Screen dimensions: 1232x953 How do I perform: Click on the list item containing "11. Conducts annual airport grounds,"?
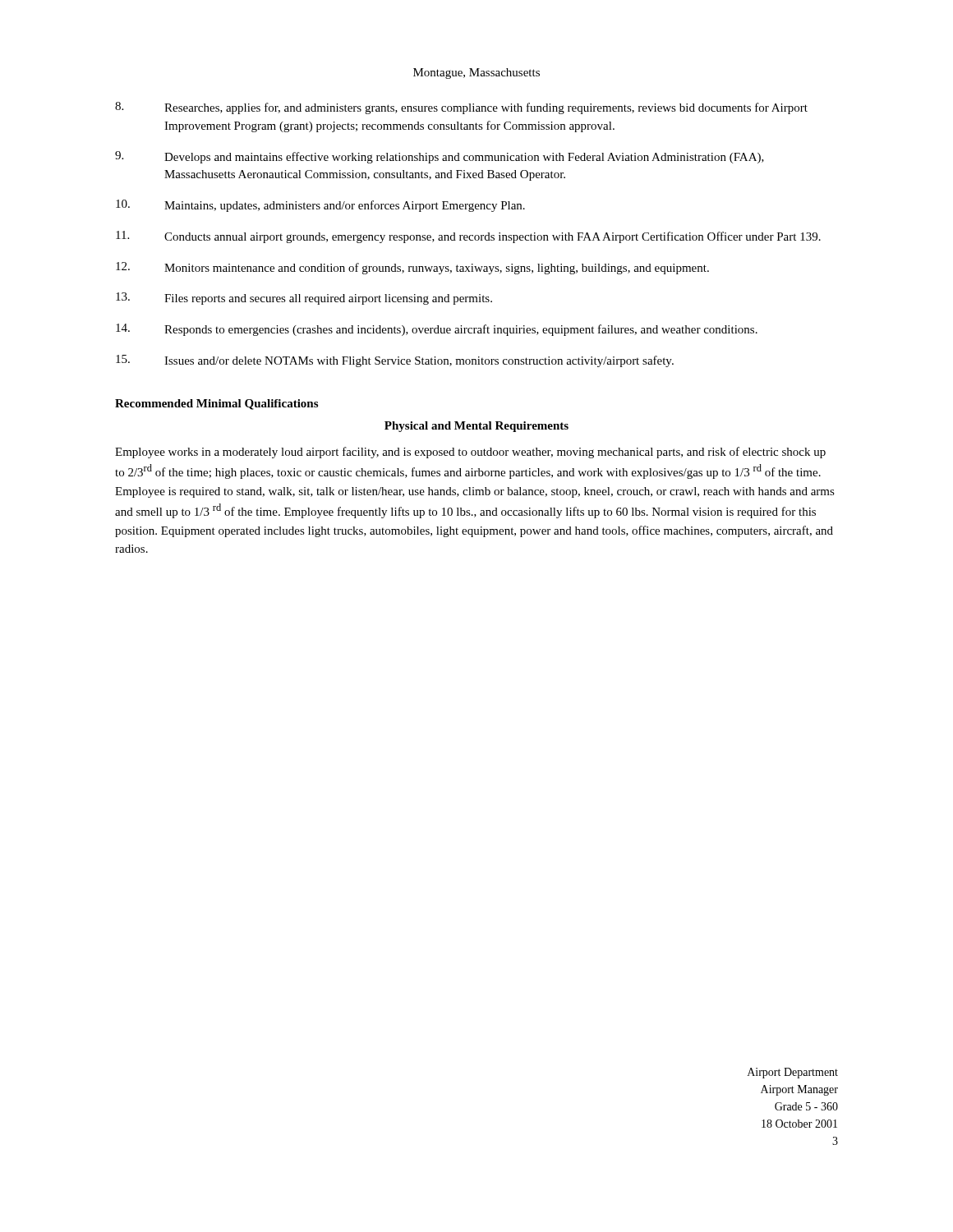476,237
